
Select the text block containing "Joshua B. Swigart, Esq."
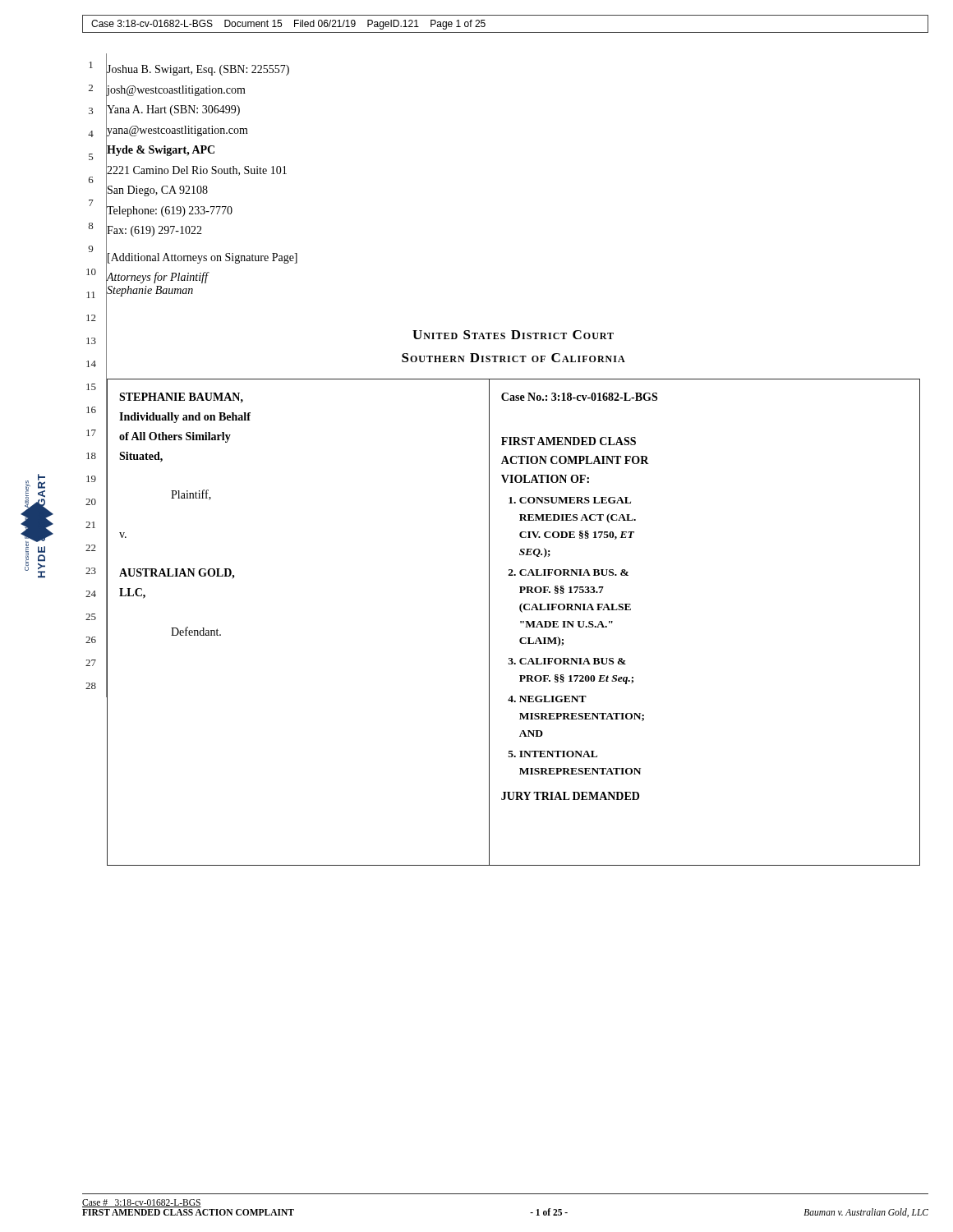tap(198, 150)
